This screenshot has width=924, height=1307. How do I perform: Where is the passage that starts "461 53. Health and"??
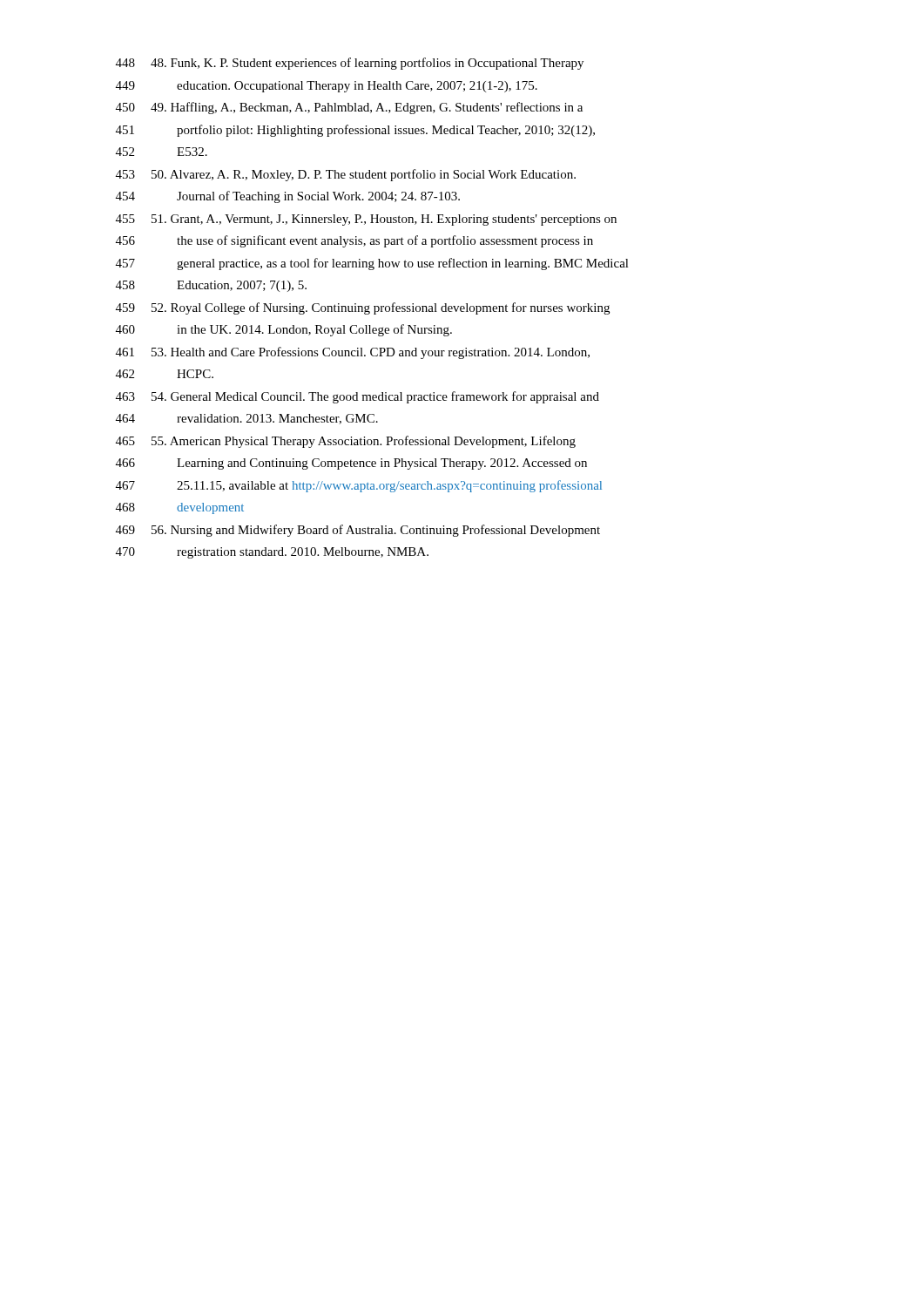pos(471,352)
